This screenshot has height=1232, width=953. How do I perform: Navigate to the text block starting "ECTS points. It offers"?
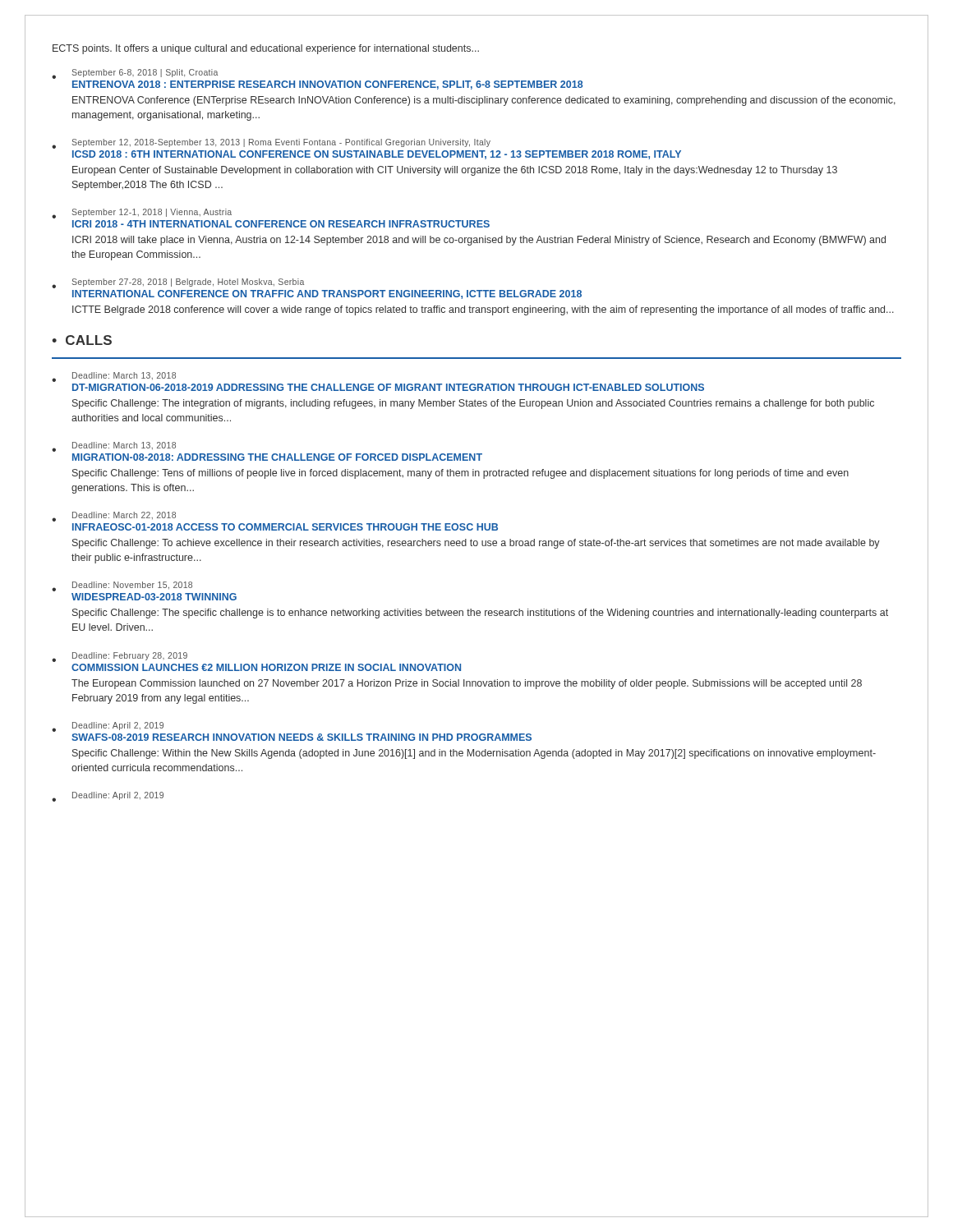tap(476, 48)
